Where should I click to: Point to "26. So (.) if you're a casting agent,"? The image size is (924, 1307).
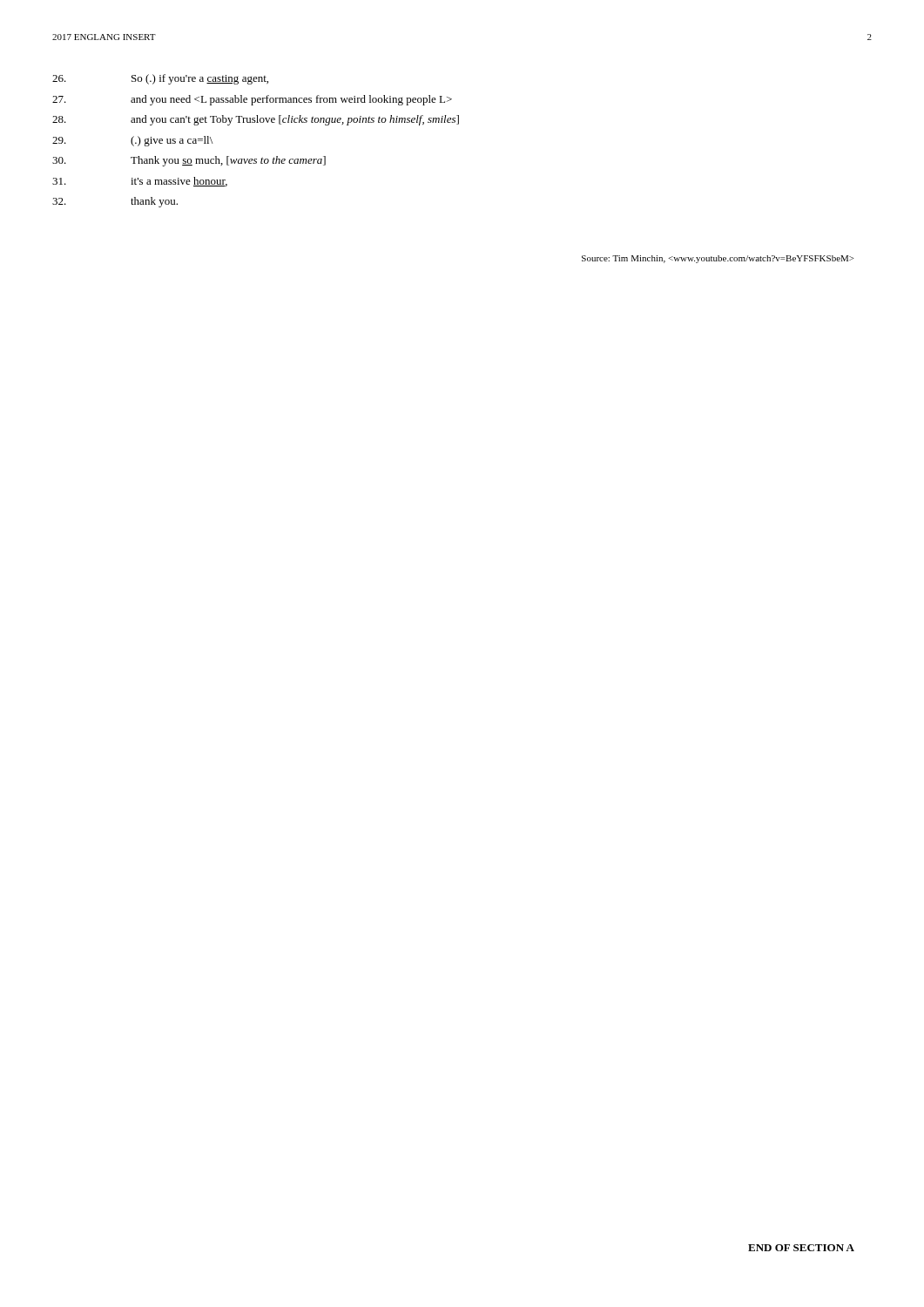click(160, 79)
